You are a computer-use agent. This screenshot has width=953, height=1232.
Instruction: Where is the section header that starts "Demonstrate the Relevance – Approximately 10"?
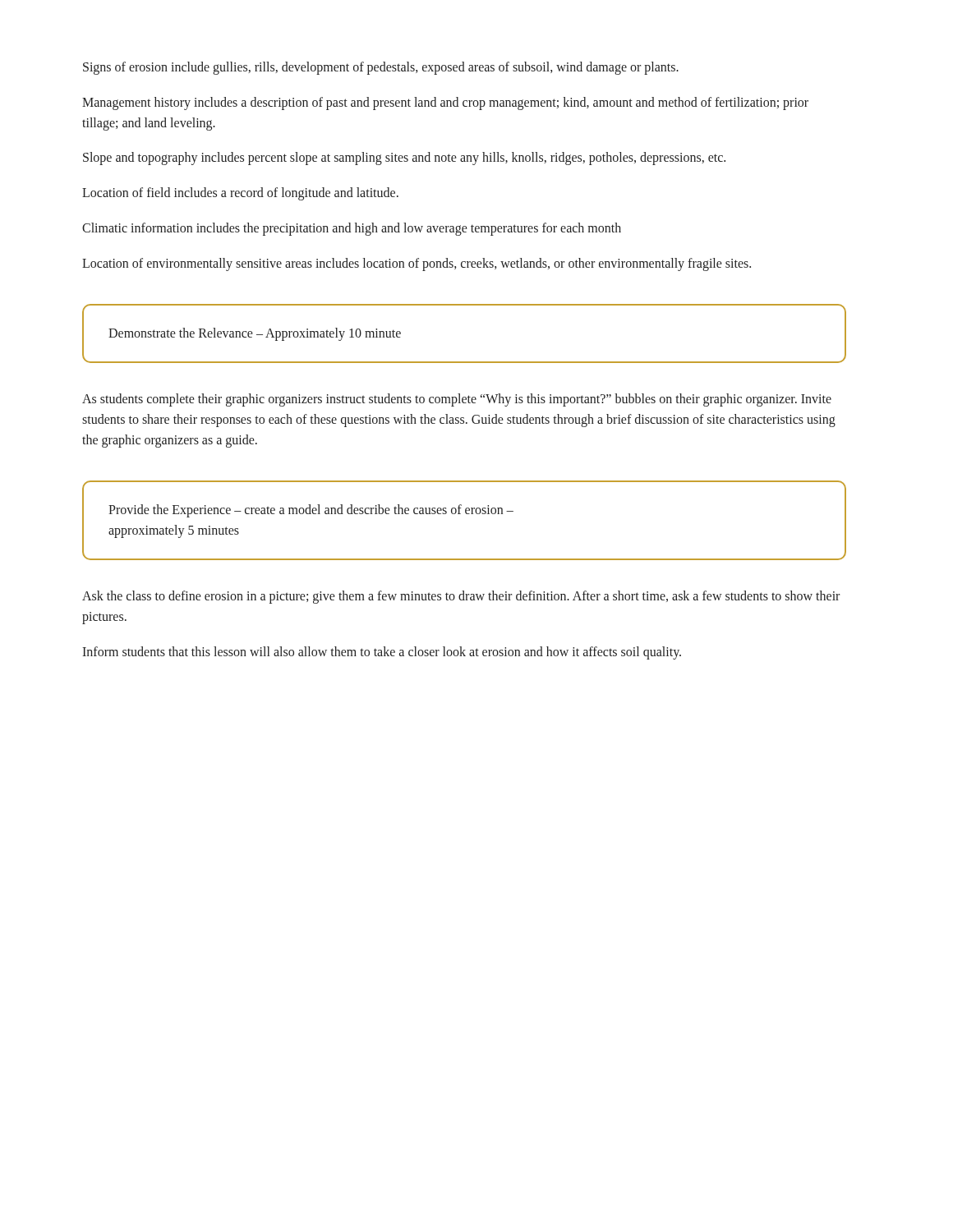pos(255,333)
